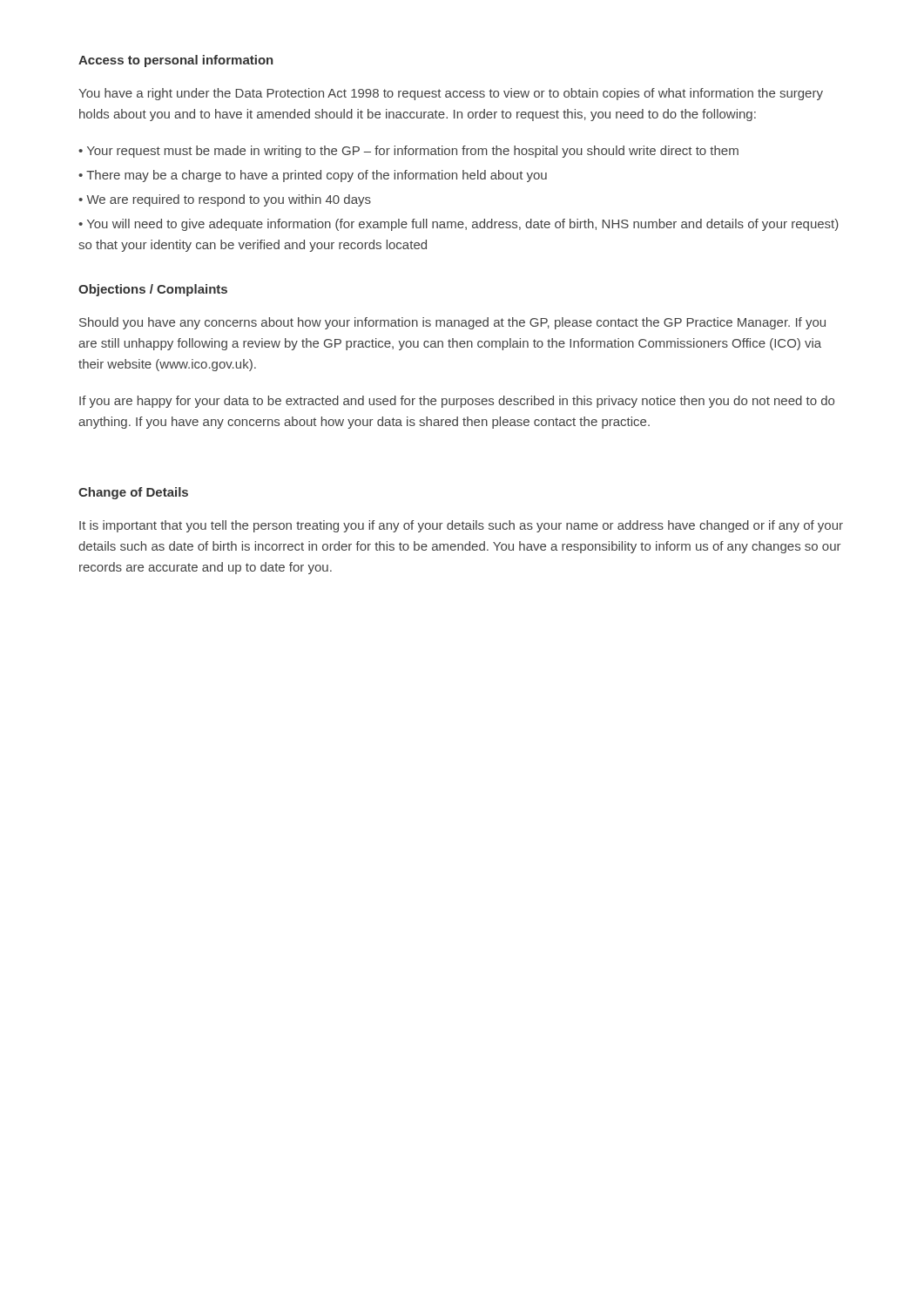This screenshot has height=1307, width=924.
Task: Navigate to the element starting "You have a right"
Action: click(451, 103)
